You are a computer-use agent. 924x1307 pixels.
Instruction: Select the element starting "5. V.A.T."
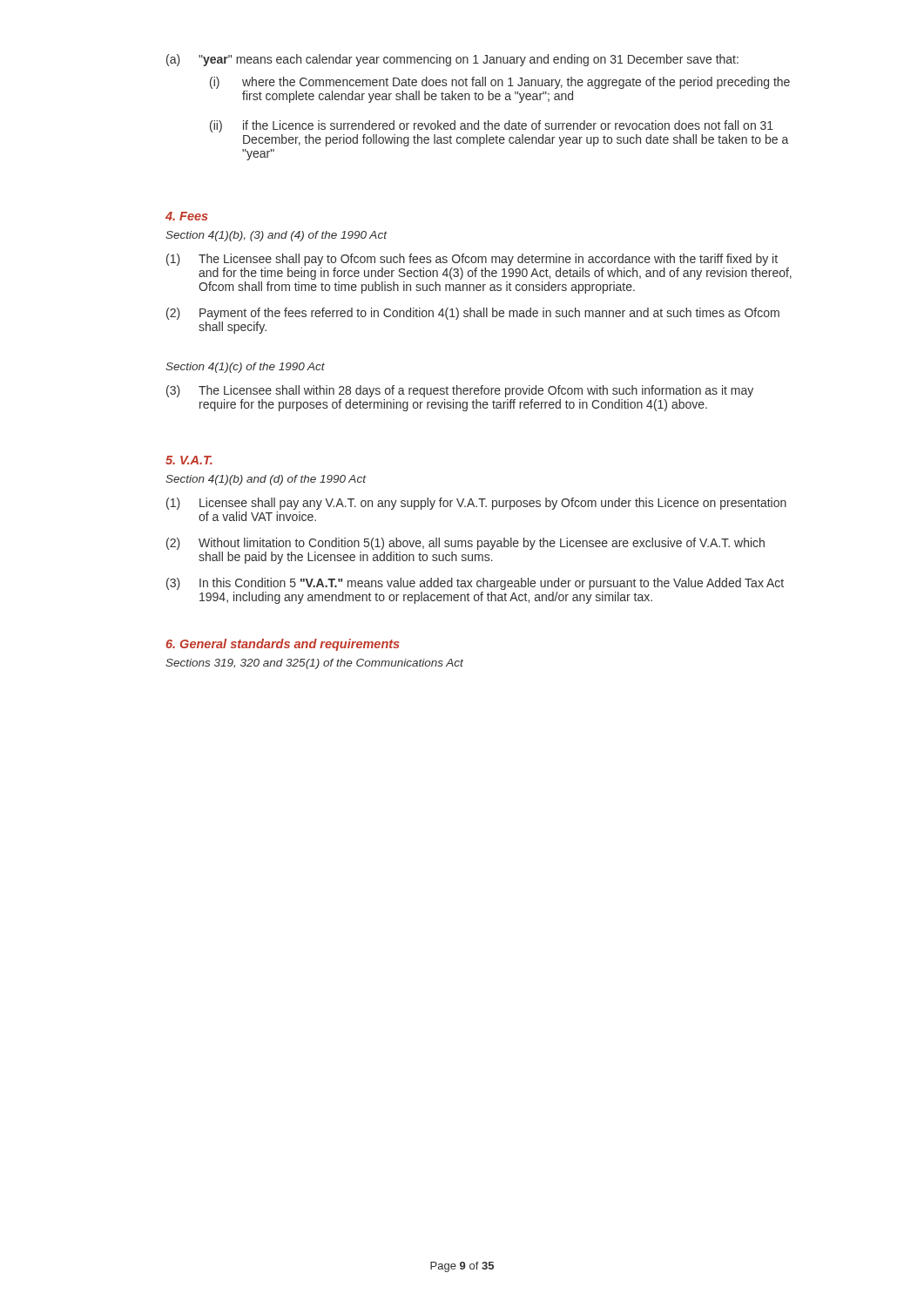coord(189,460)
